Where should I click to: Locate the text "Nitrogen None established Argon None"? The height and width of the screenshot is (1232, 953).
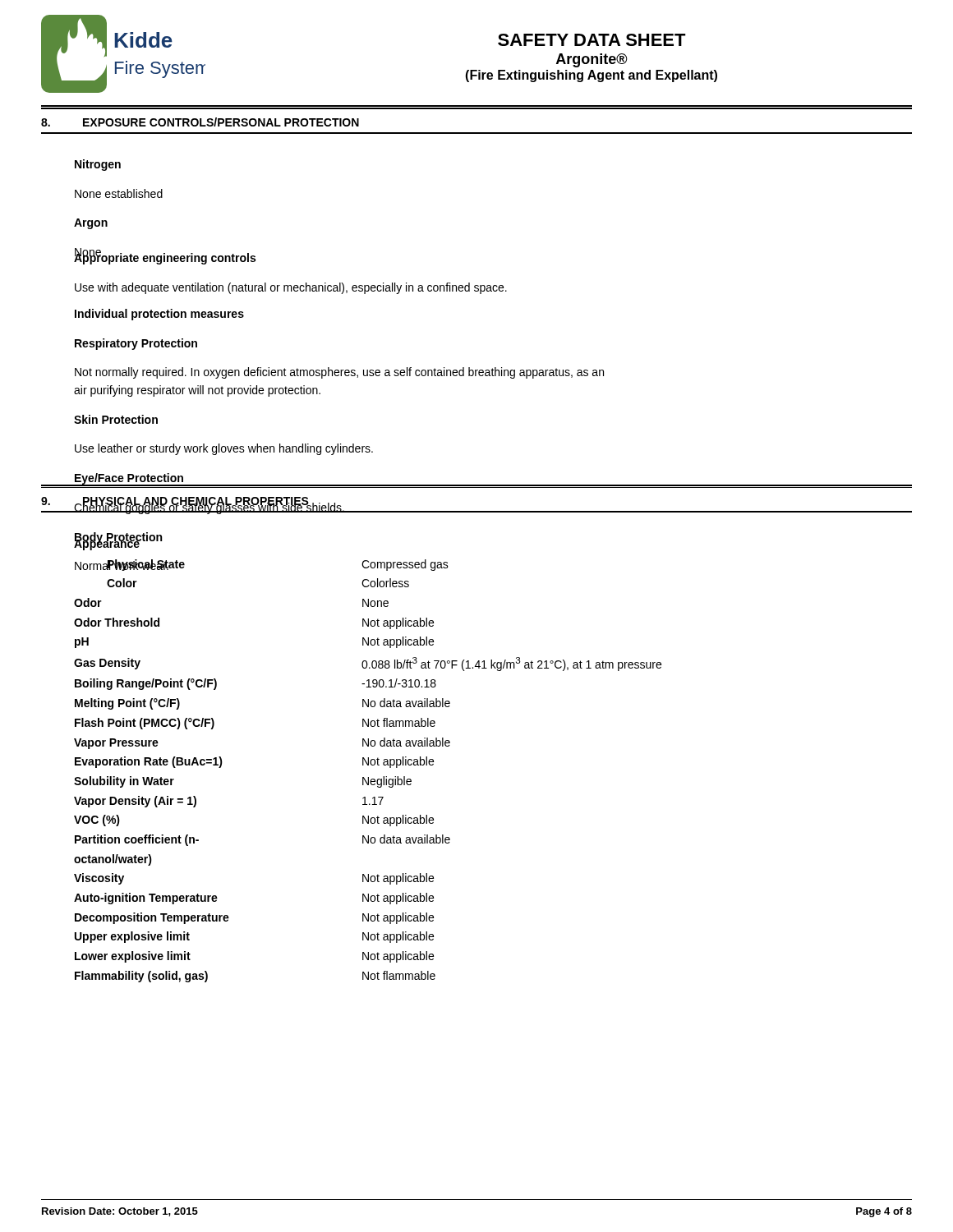click(98, 165)
